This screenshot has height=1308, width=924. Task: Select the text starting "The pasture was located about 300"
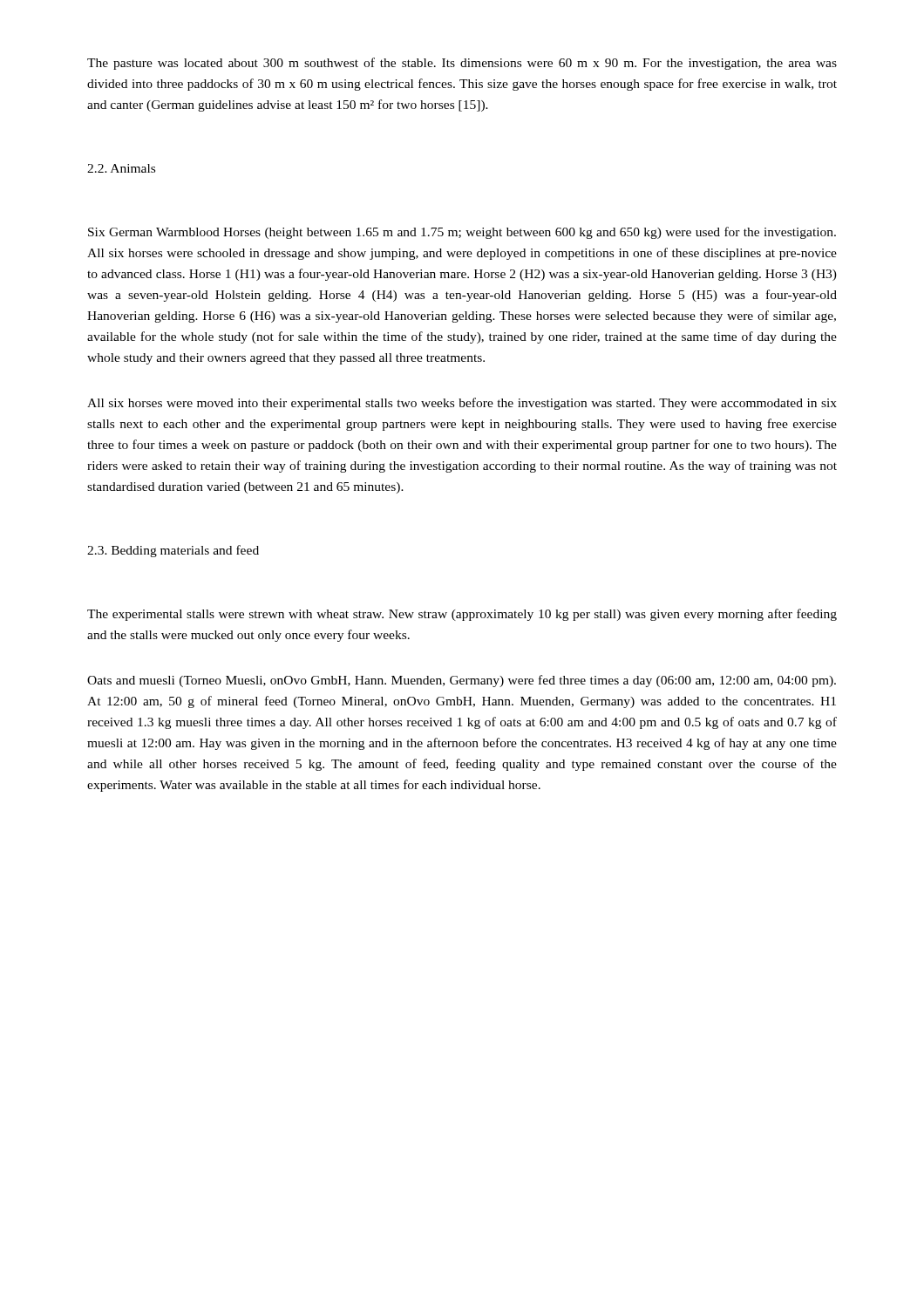[x=462, y=83]
